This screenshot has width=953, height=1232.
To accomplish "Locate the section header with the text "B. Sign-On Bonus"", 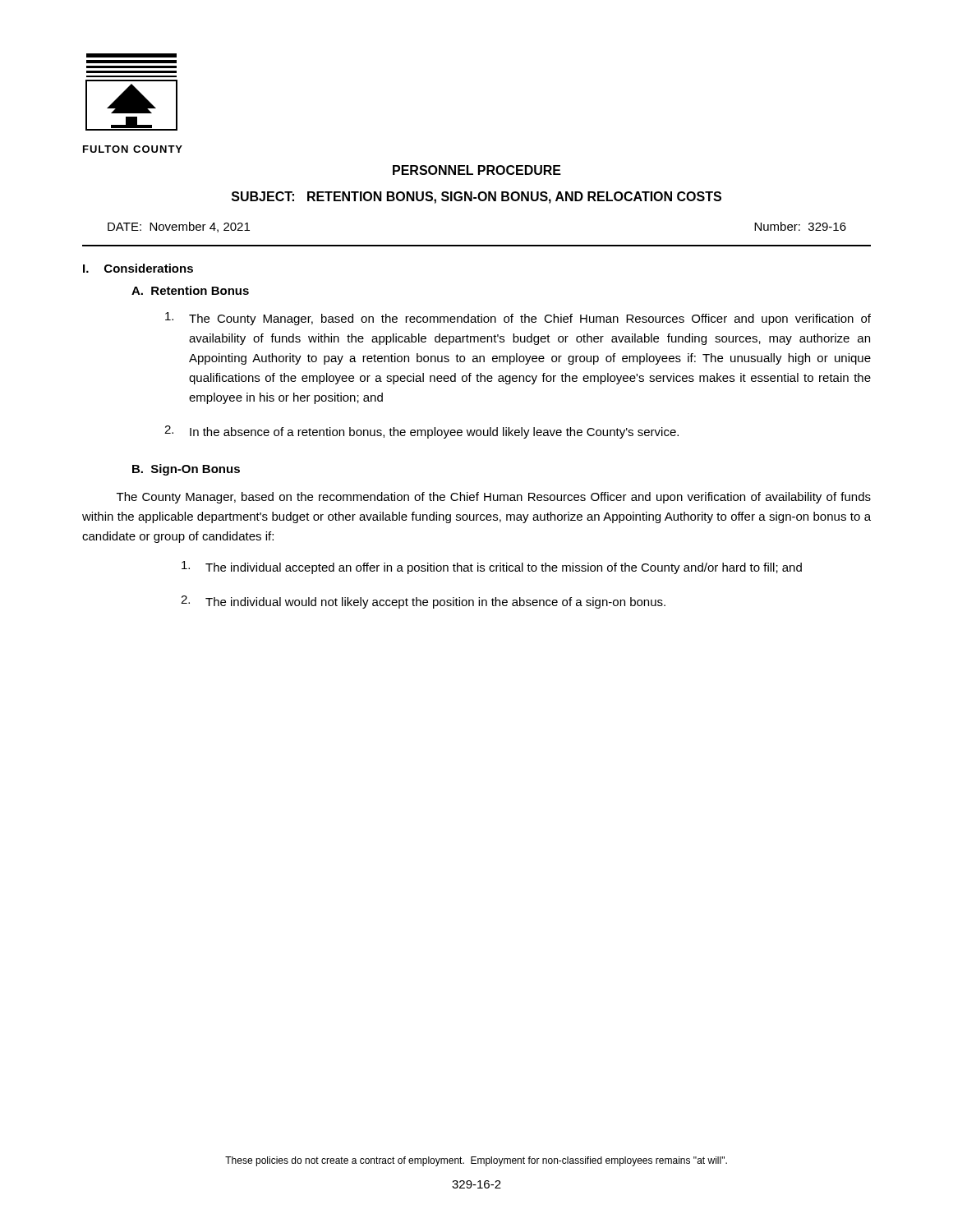I will point(186,469).
